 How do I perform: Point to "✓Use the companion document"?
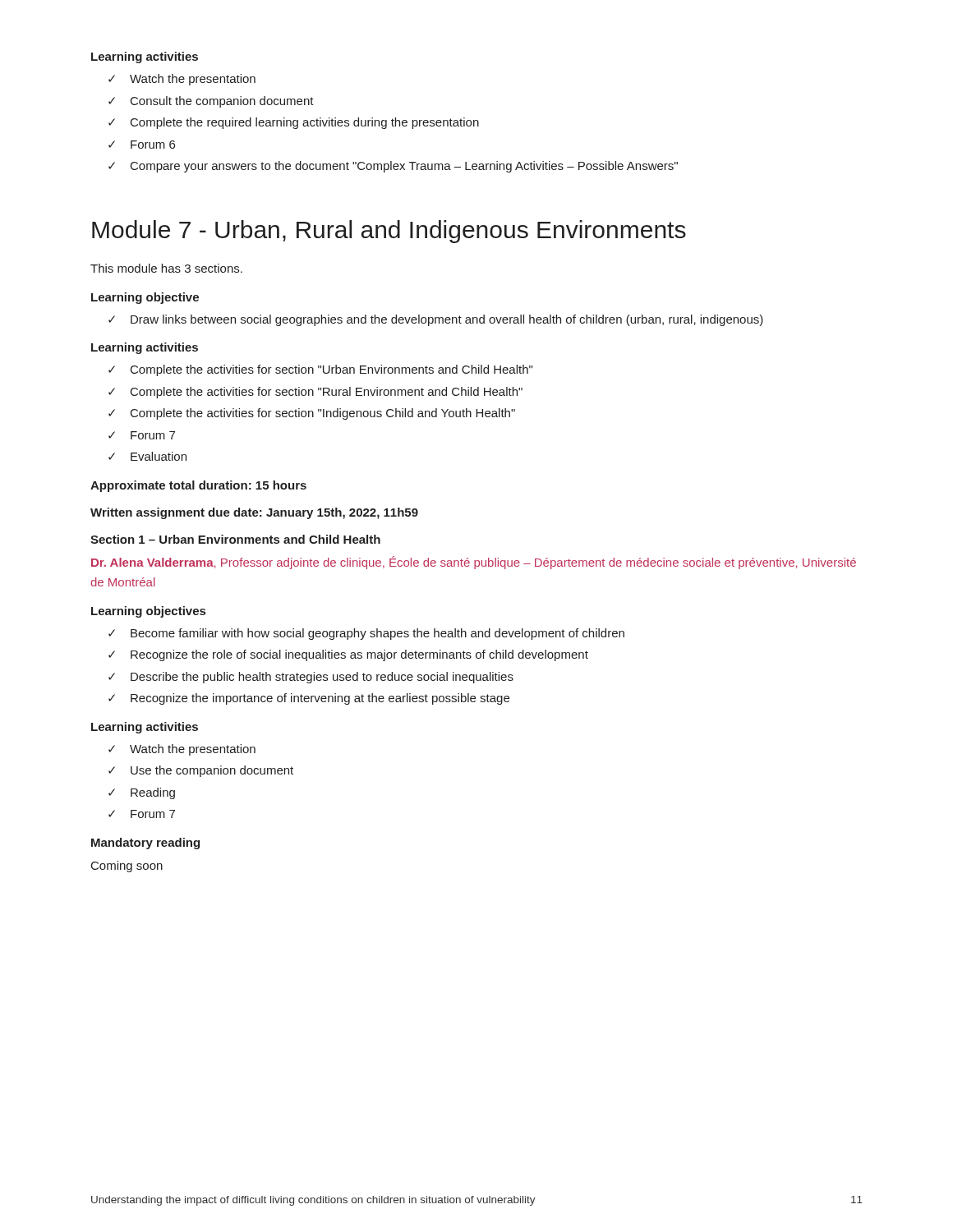pyautogui.click(x=200, y=771)
